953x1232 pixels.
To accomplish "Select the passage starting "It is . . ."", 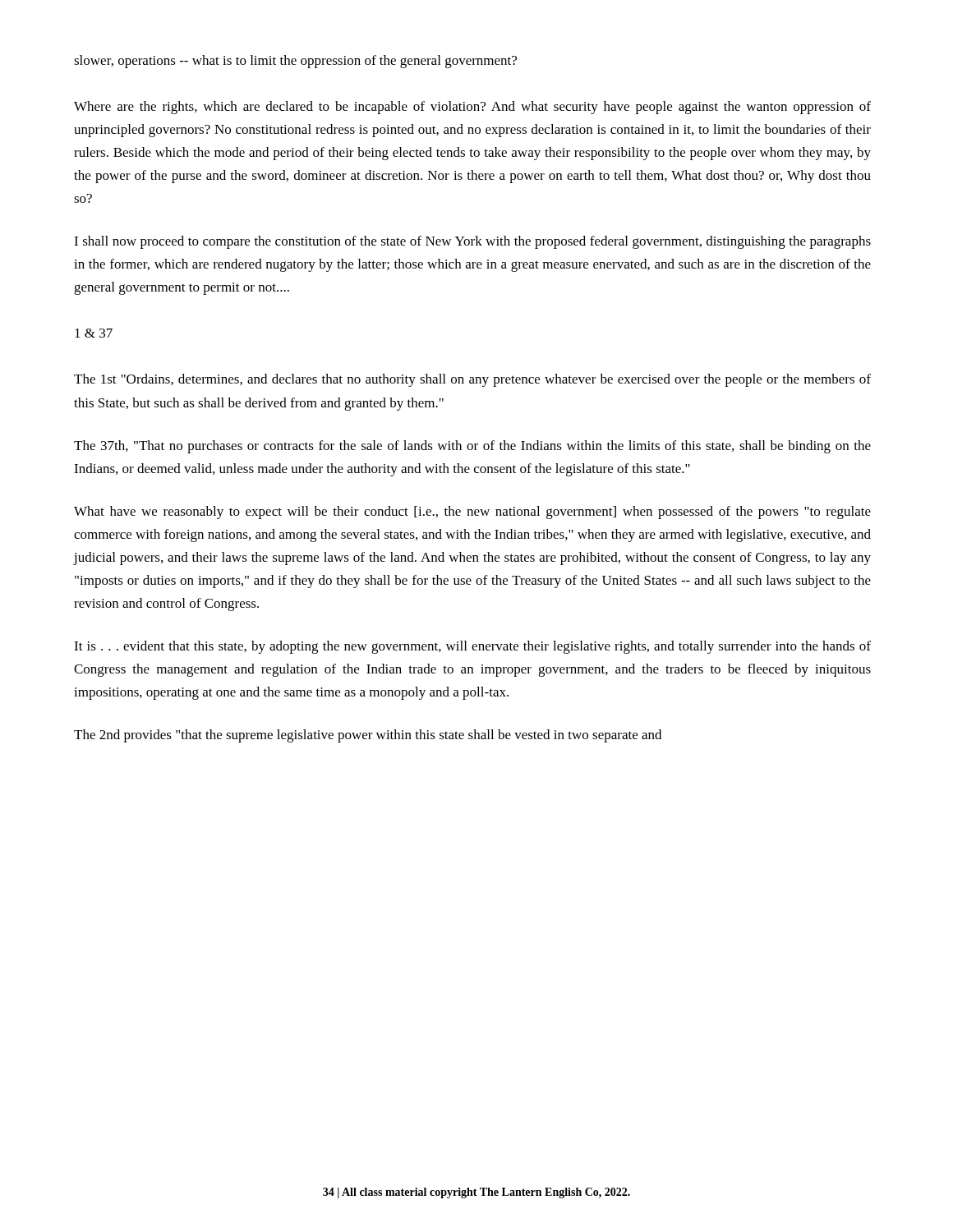I will click(x=472, y=669).
